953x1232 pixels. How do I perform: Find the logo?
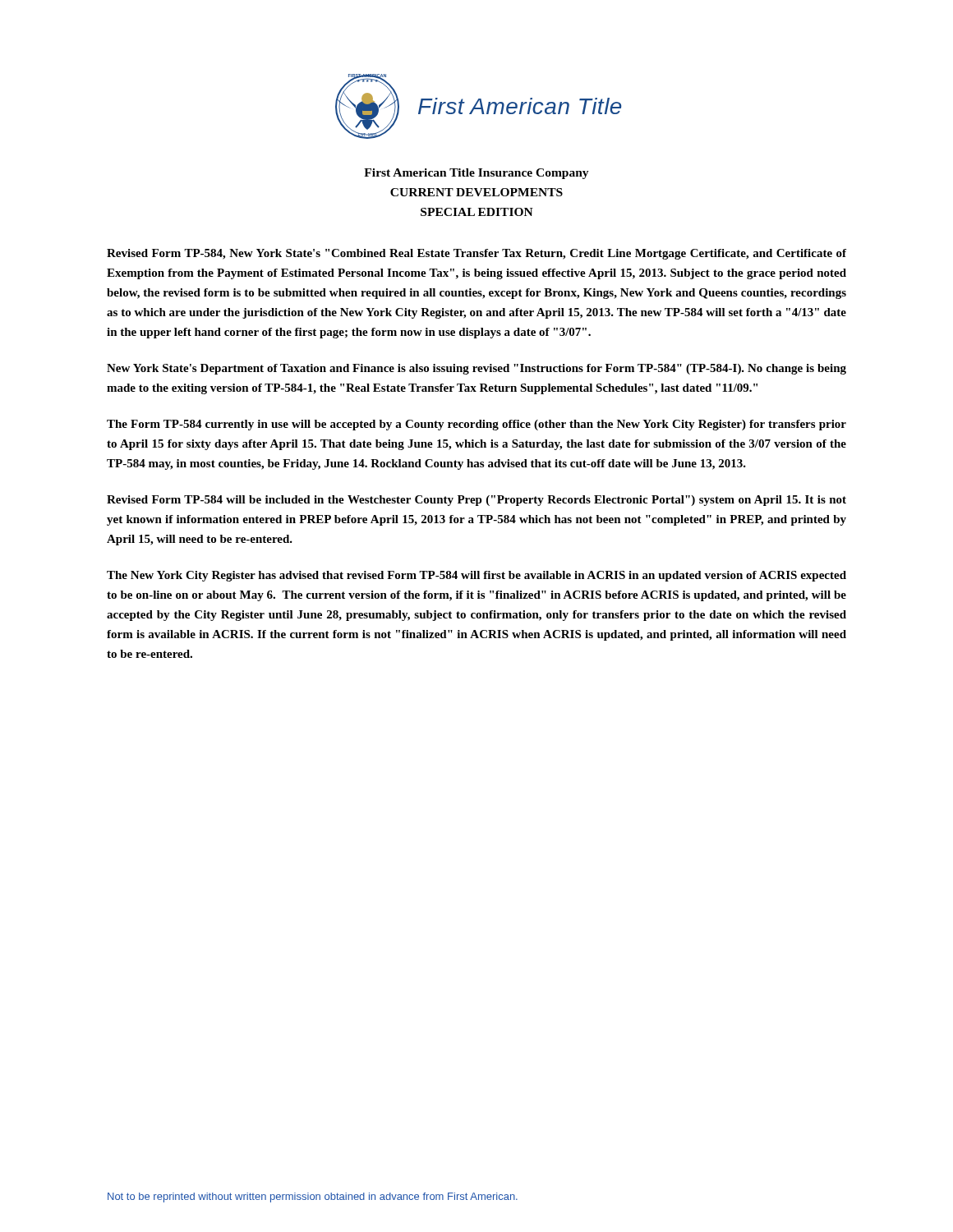coord(476,107)
